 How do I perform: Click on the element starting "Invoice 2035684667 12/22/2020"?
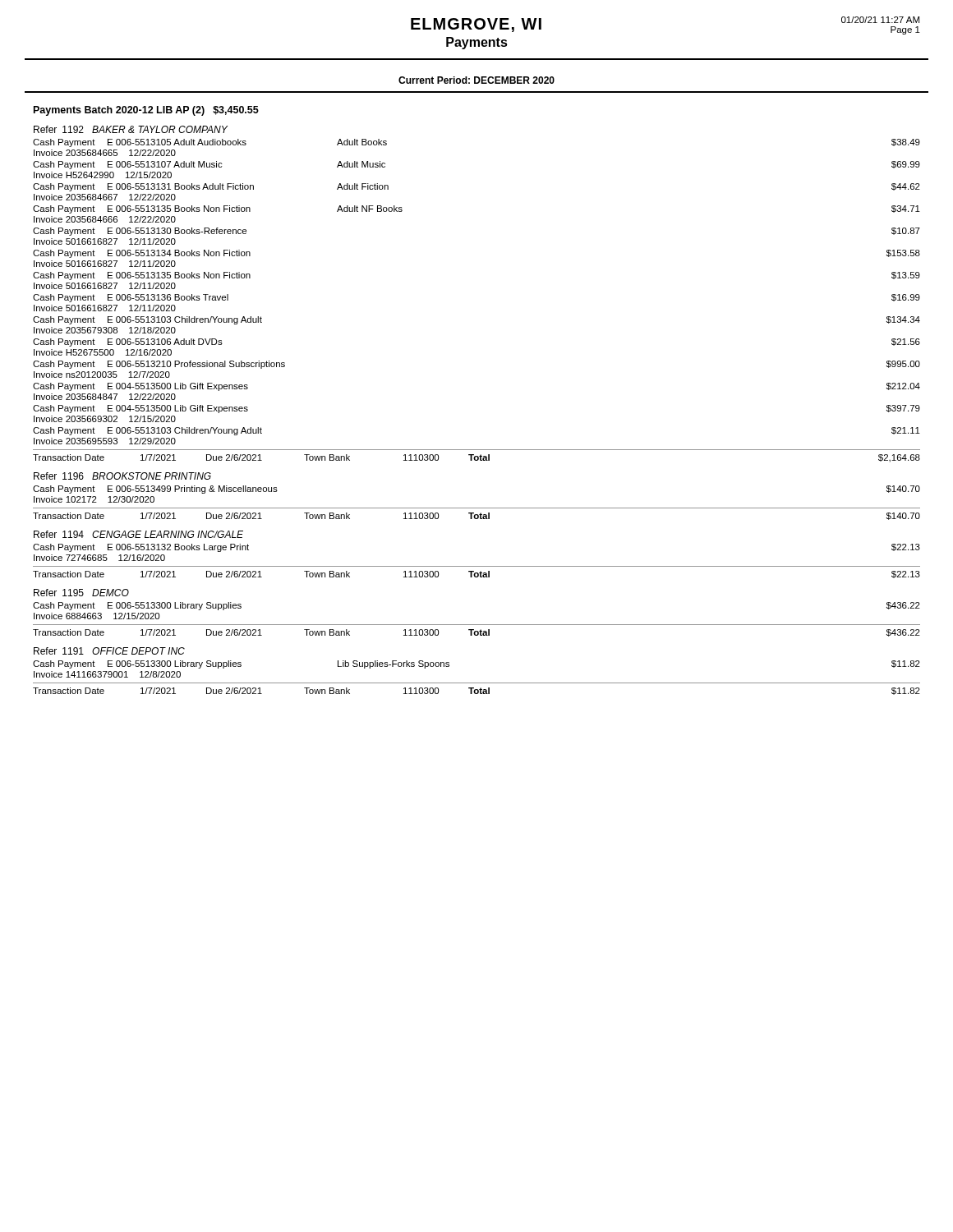coord(104,197)
